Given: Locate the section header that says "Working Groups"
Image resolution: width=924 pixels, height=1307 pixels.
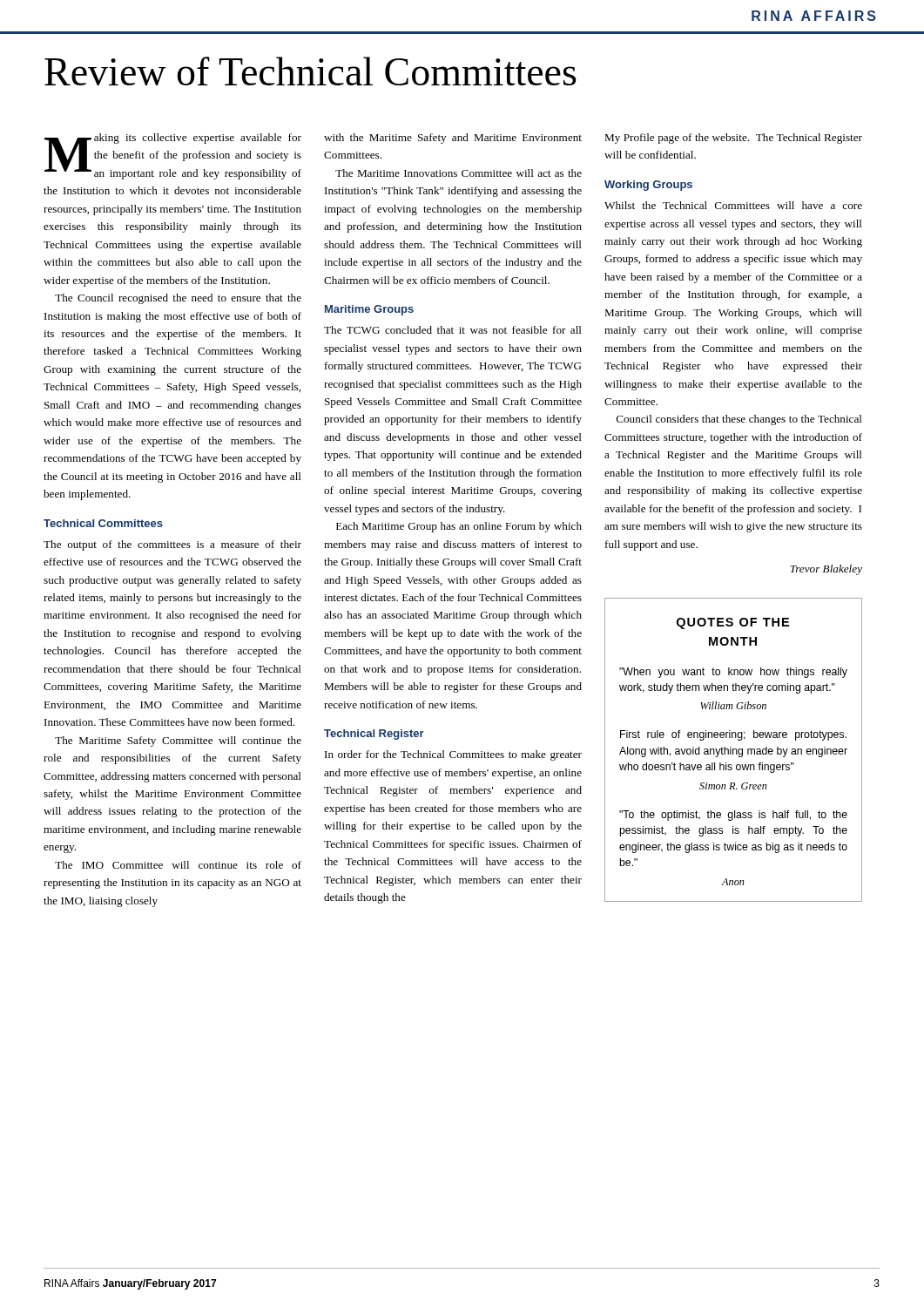Looking at the screenshot, I should tap(649, 184).
